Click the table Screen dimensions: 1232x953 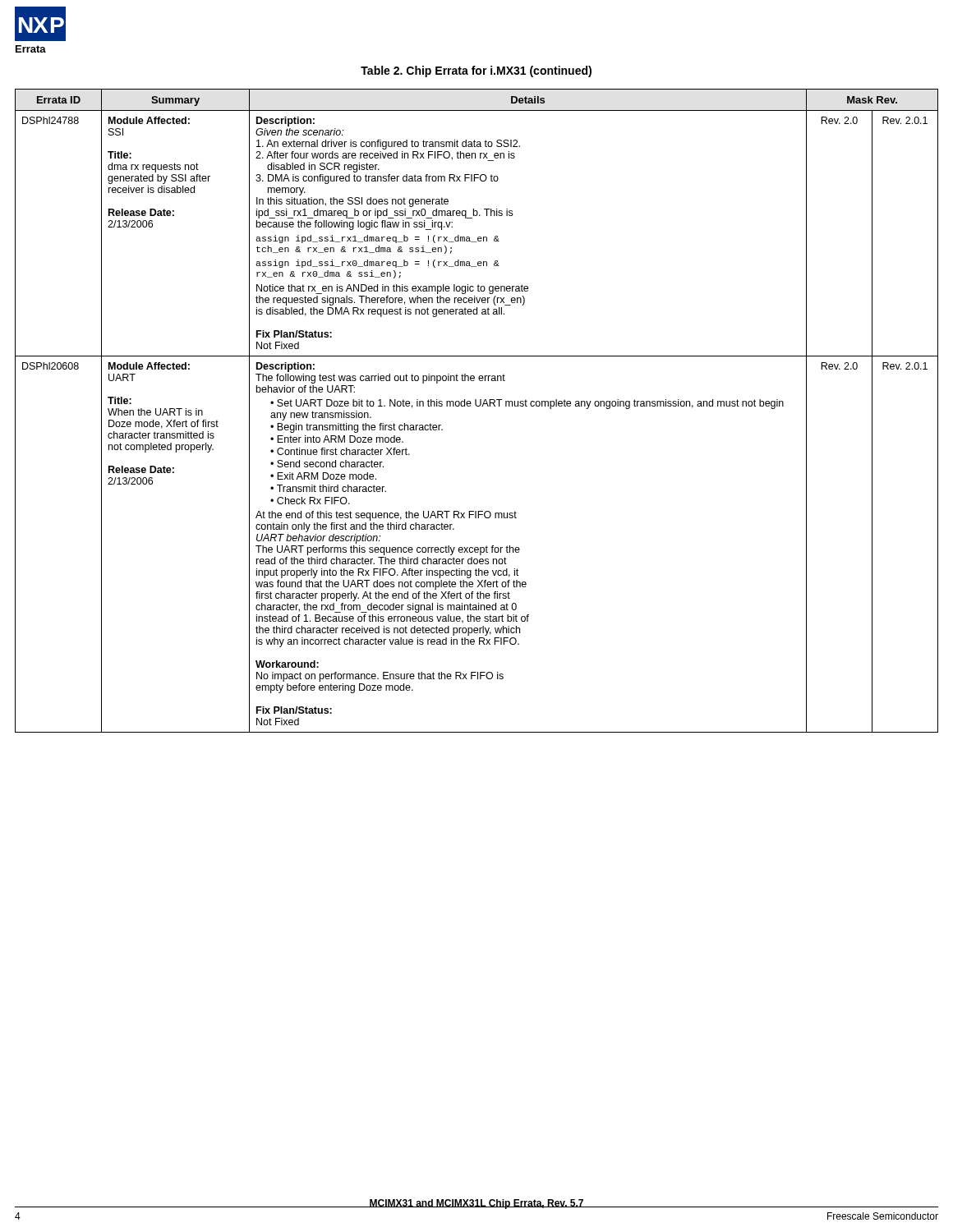(x=476, y=411)
